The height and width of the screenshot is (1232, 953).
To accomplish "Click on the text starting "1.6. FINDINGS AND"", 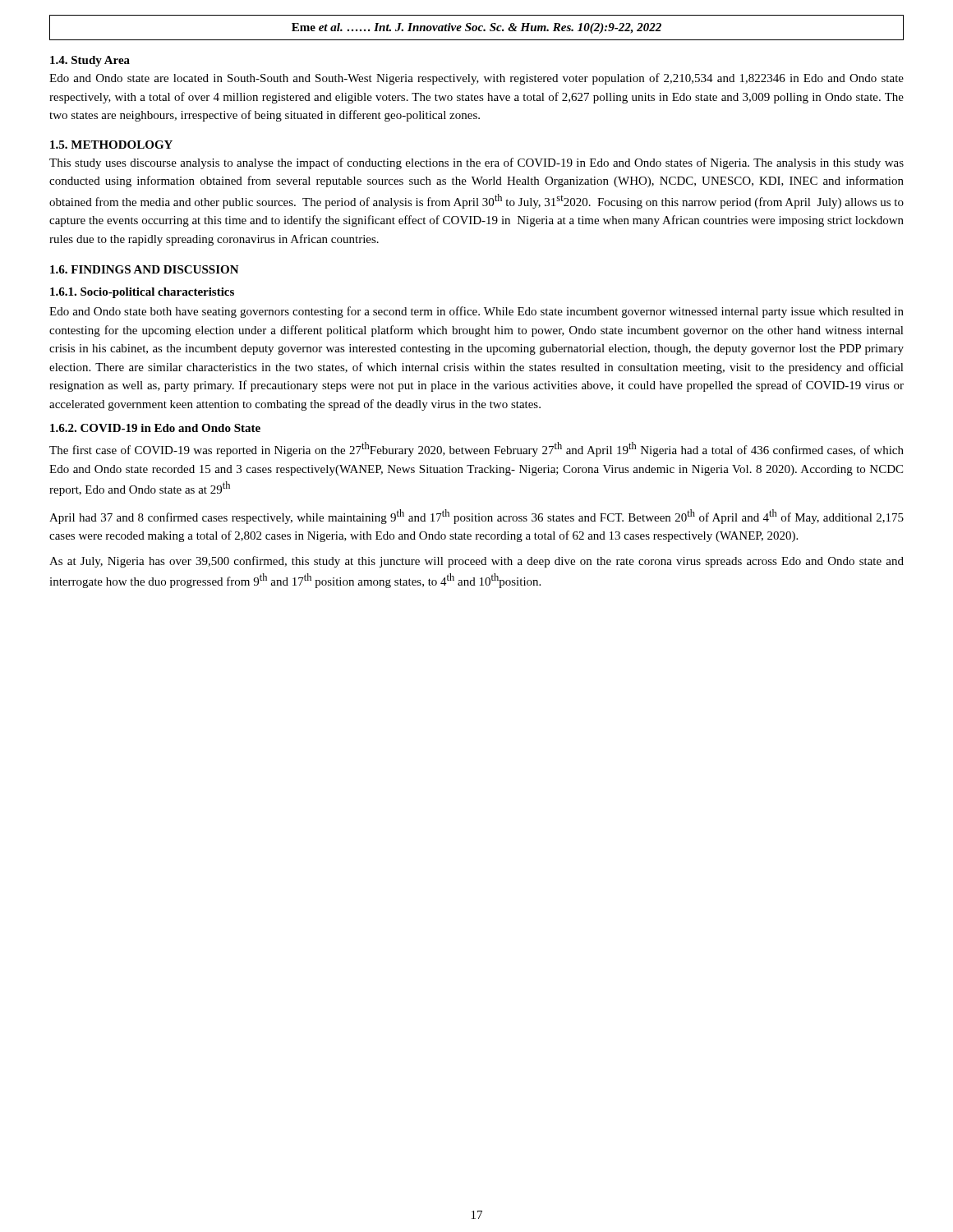I will click(144, 269).
